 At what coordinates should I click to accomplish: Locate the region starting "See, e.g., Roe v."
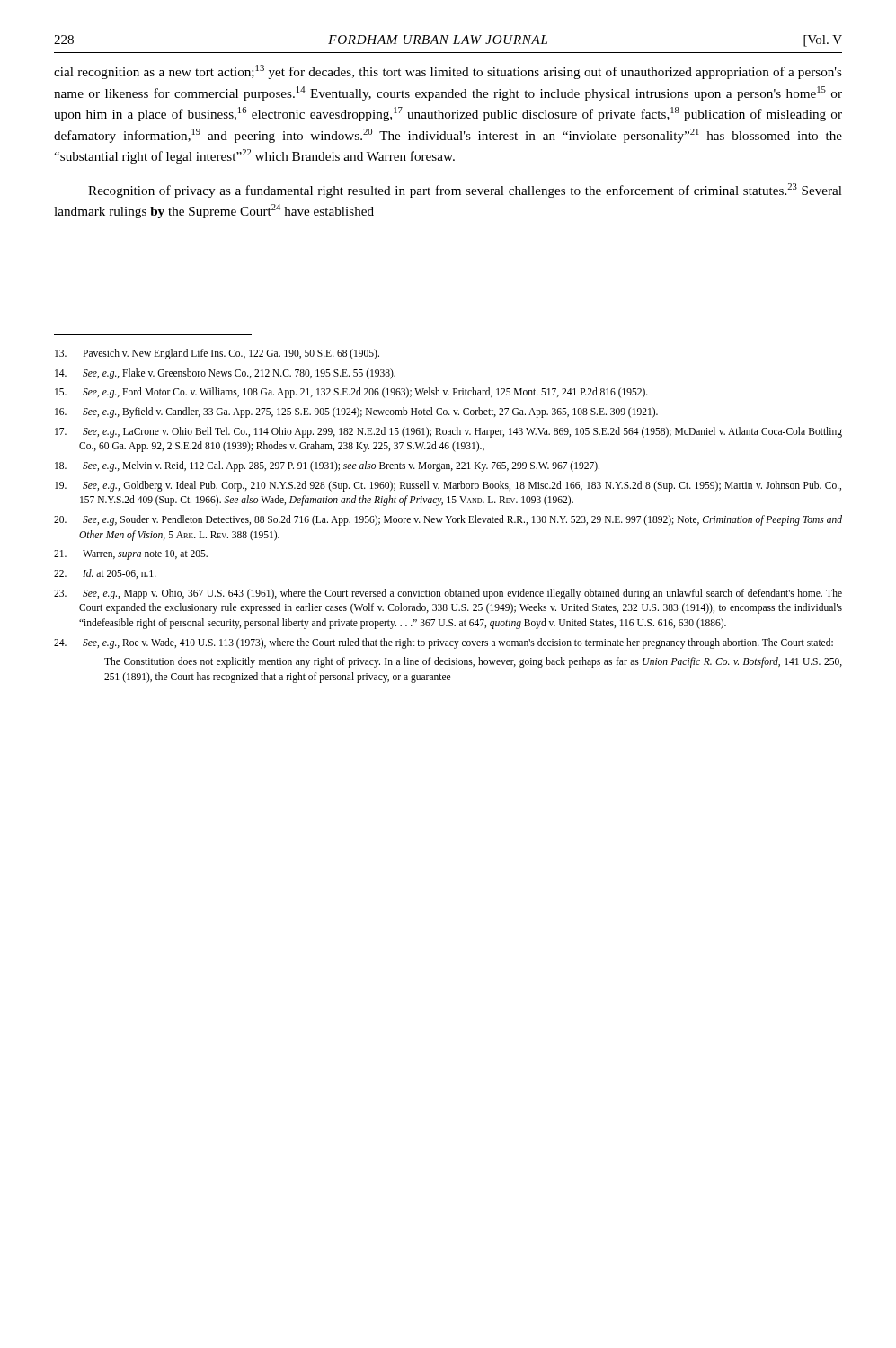point(448,660)
